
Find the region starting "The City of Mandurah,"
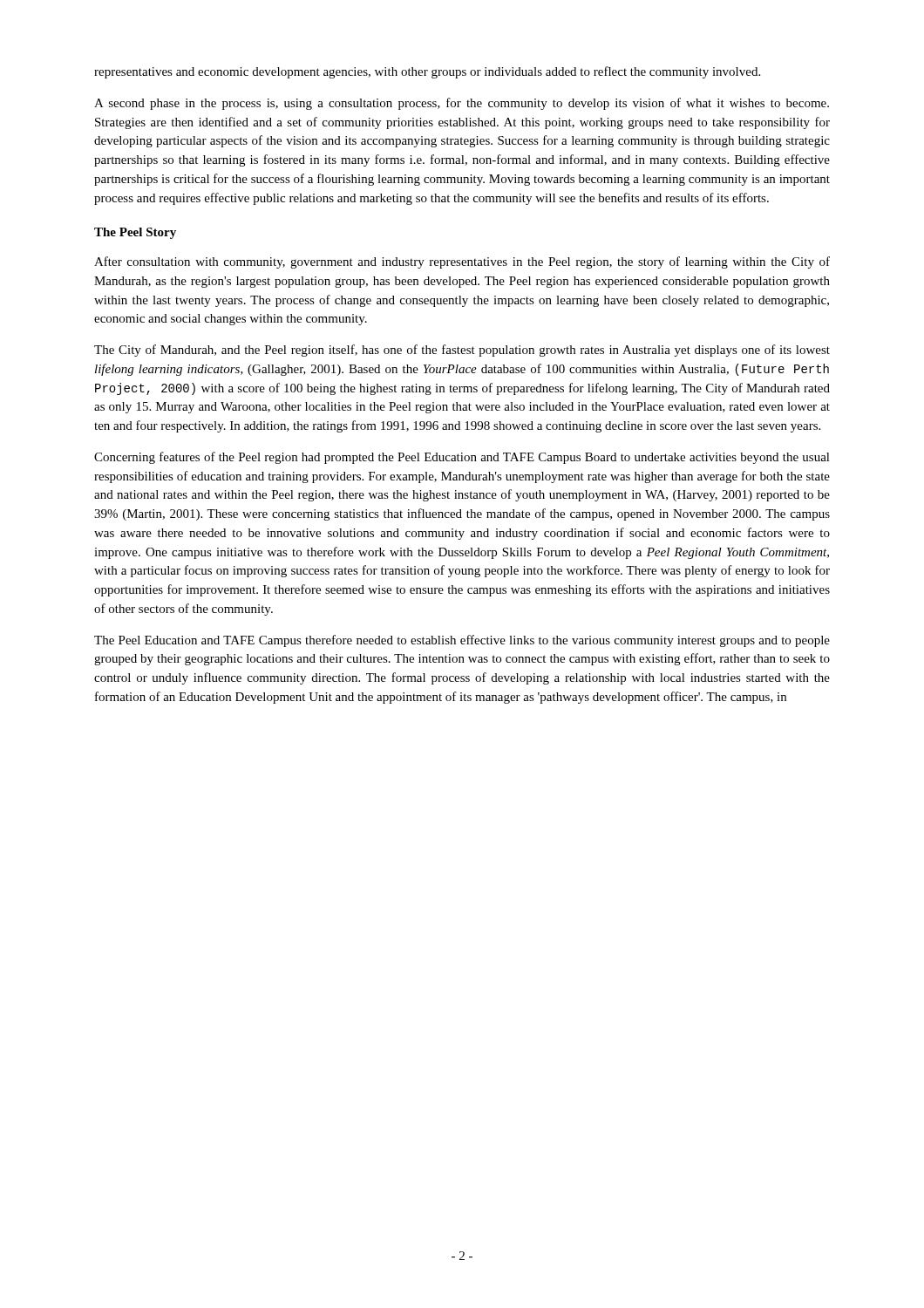pos(462,388)
